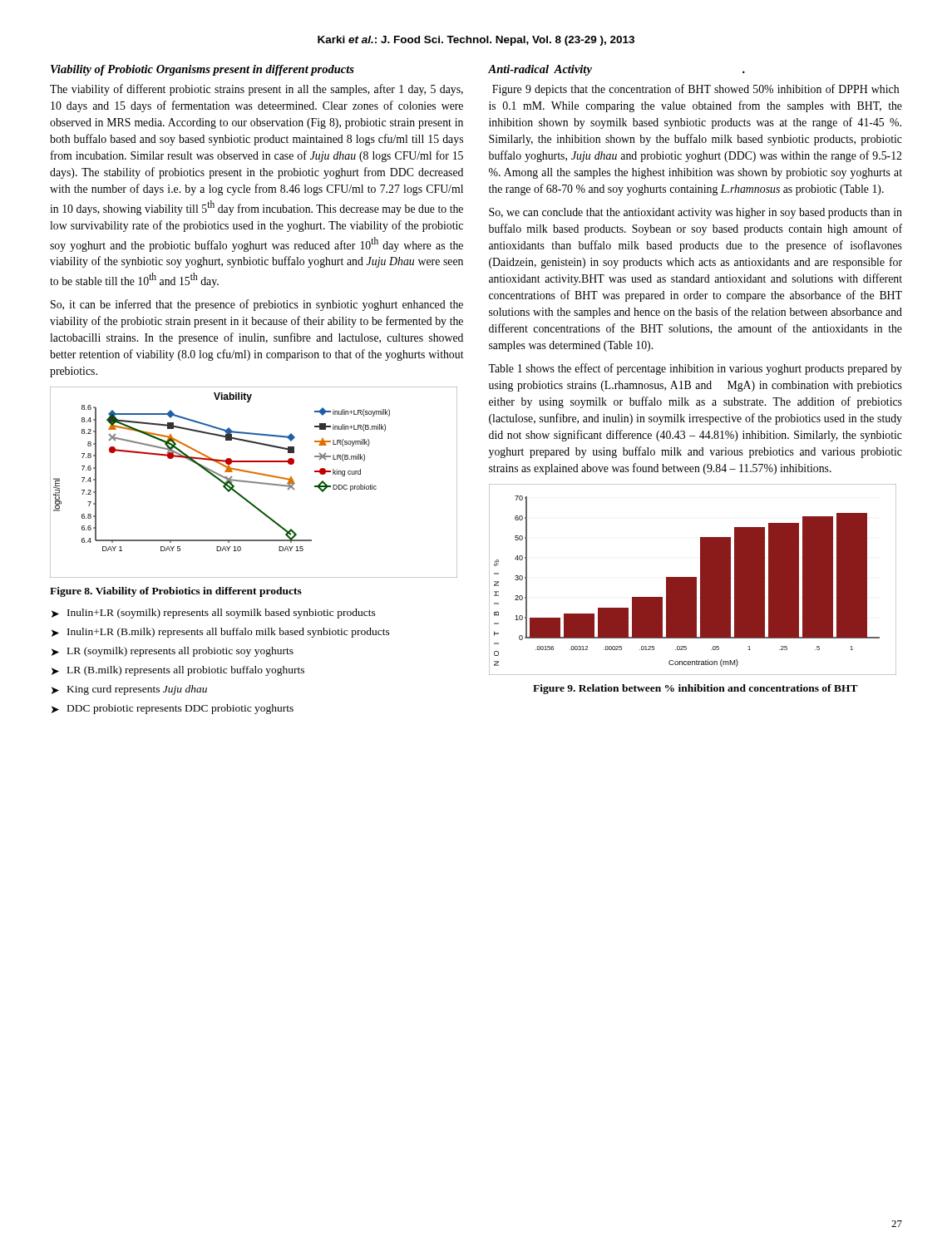Find the block starting "➤ DDC probiotic represents DDC probiotic yoghurts"
Viewport: 952px width, 1247px height.
[x=172, y=709]
